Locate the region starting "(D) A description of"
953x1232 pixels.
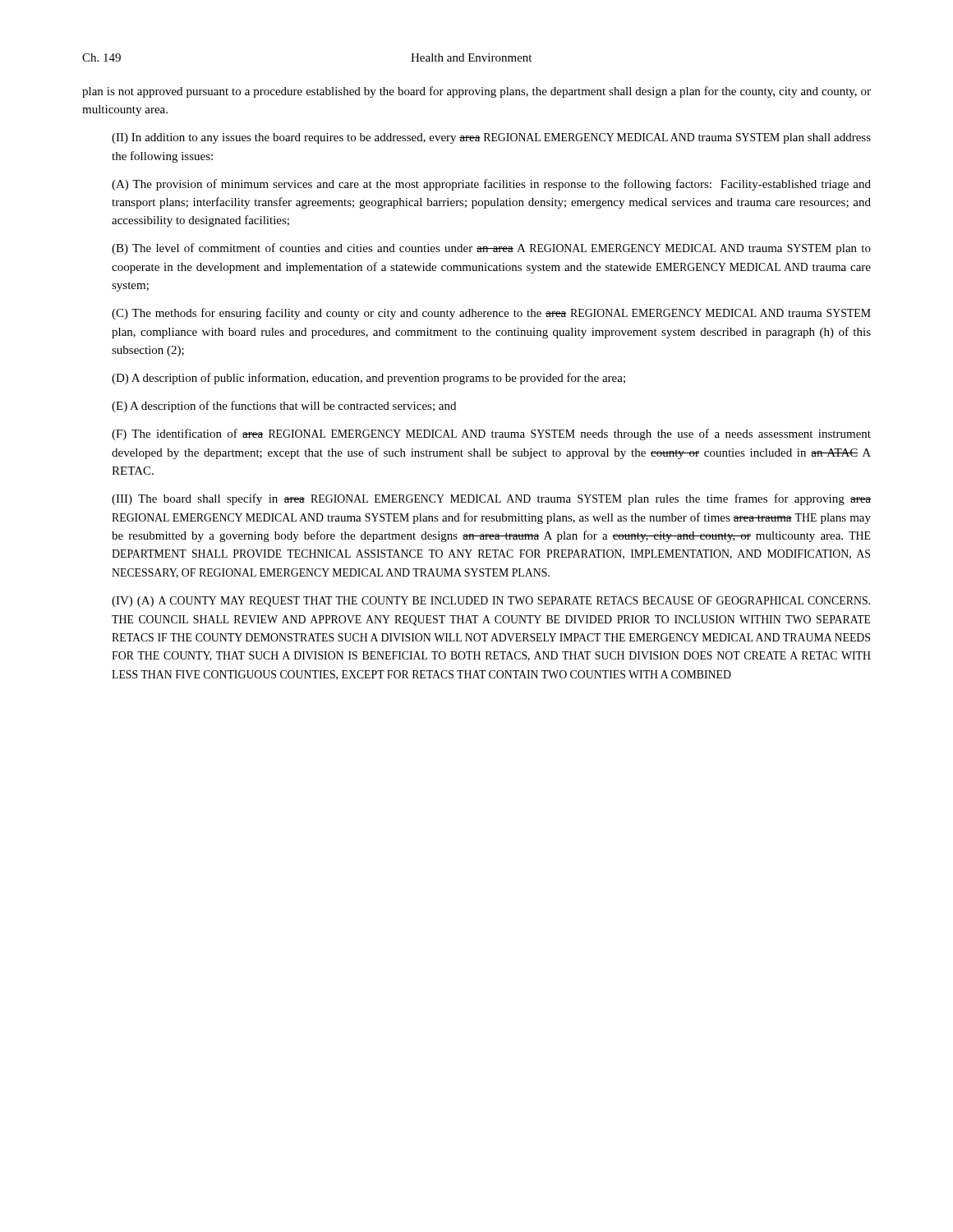coord(369,378)
